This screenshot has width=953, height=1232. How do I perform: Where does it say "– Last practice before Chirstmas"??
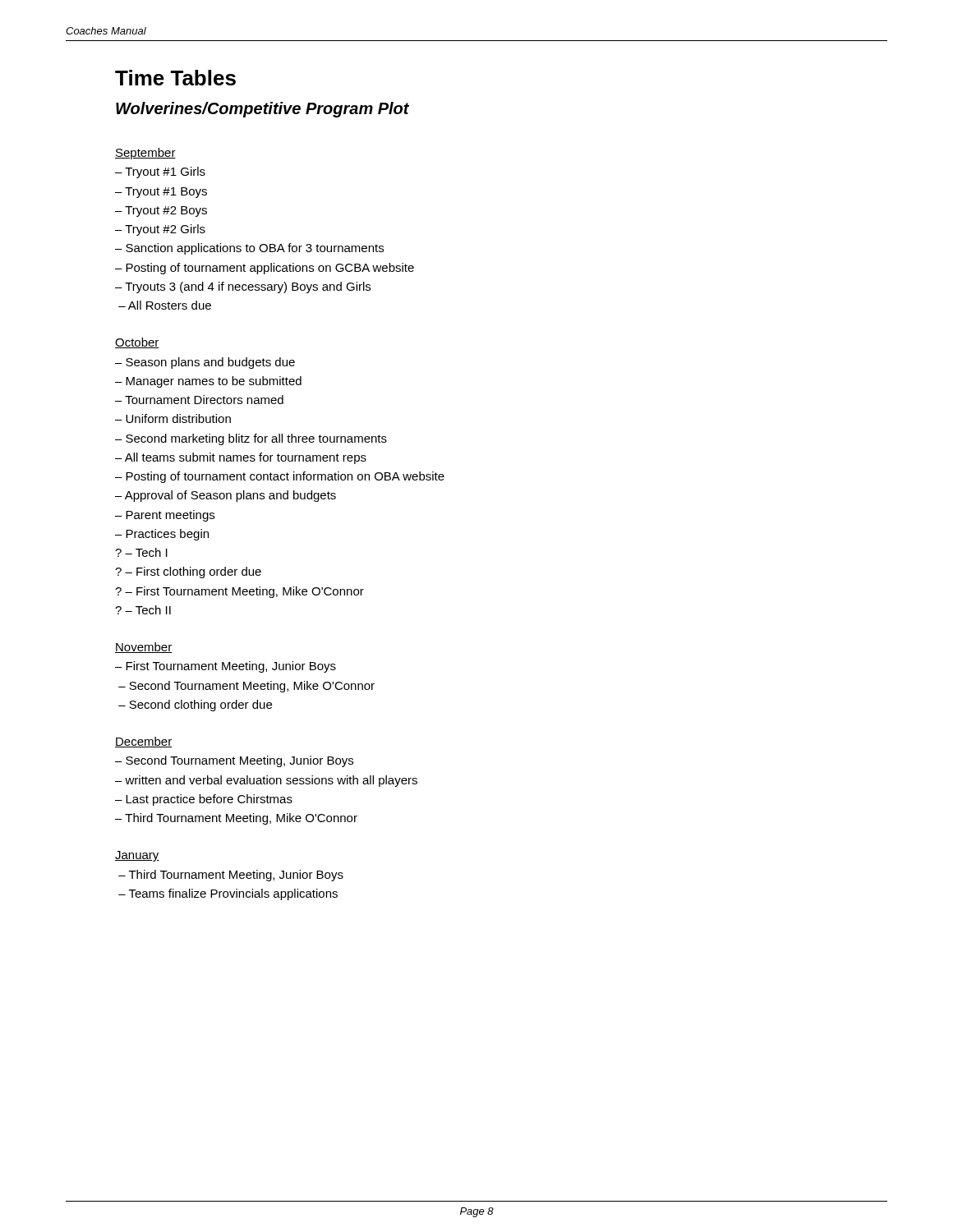pos(204,799)
